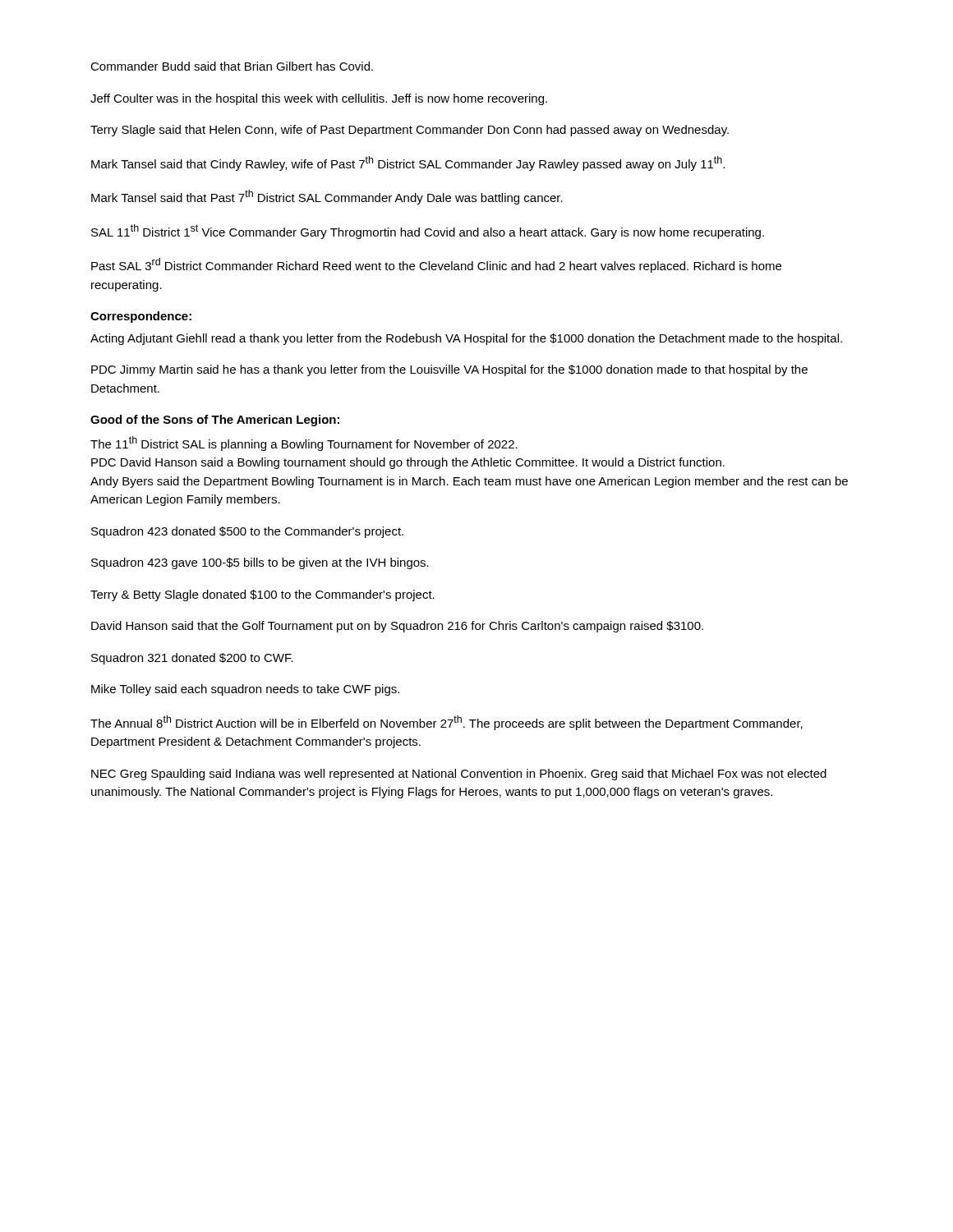
Task: Click the passage that begins "The Annual 8th District Auction will be"
Action: click(447, 731)
